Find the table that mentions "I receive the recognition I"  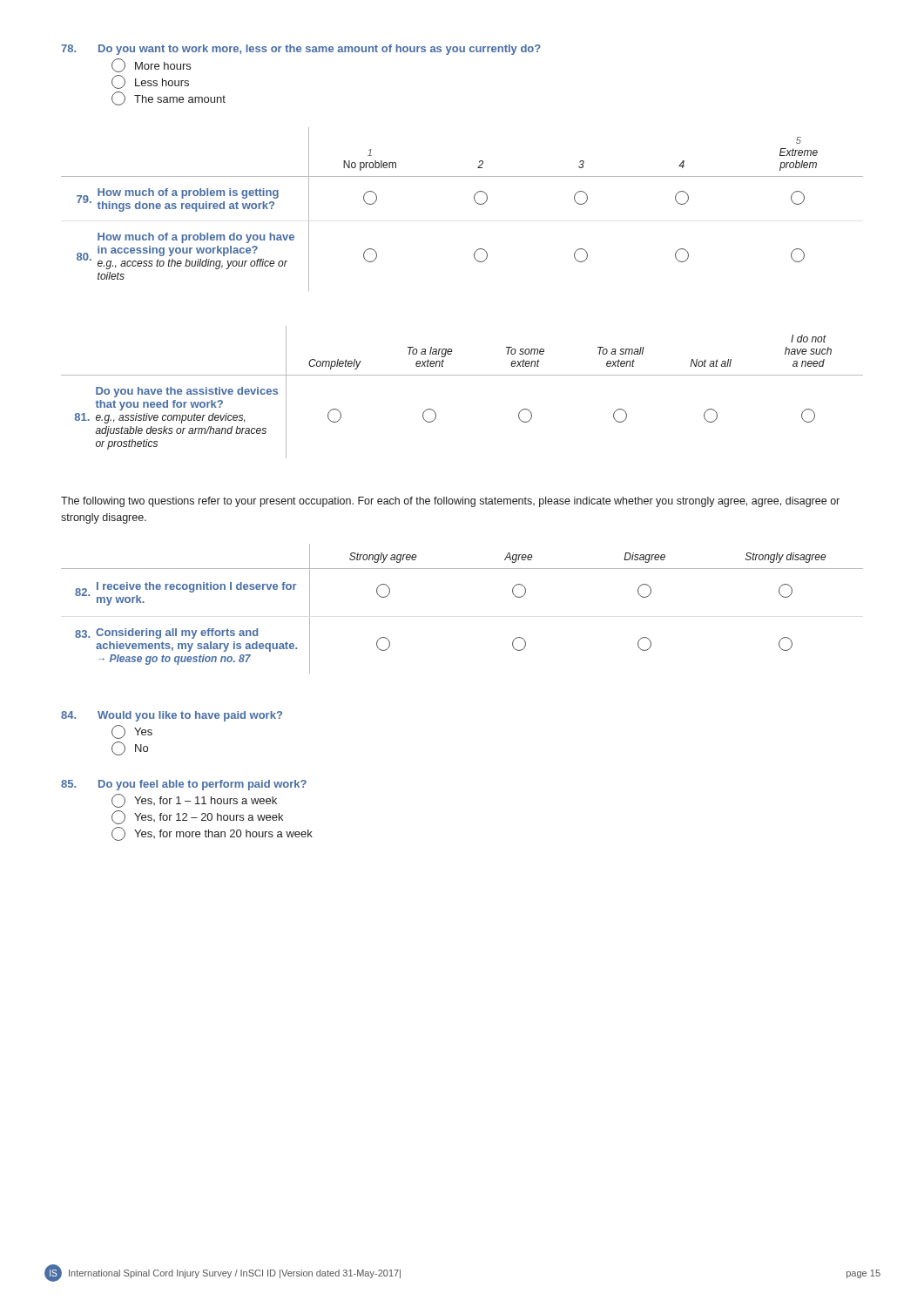pos(462,608)
